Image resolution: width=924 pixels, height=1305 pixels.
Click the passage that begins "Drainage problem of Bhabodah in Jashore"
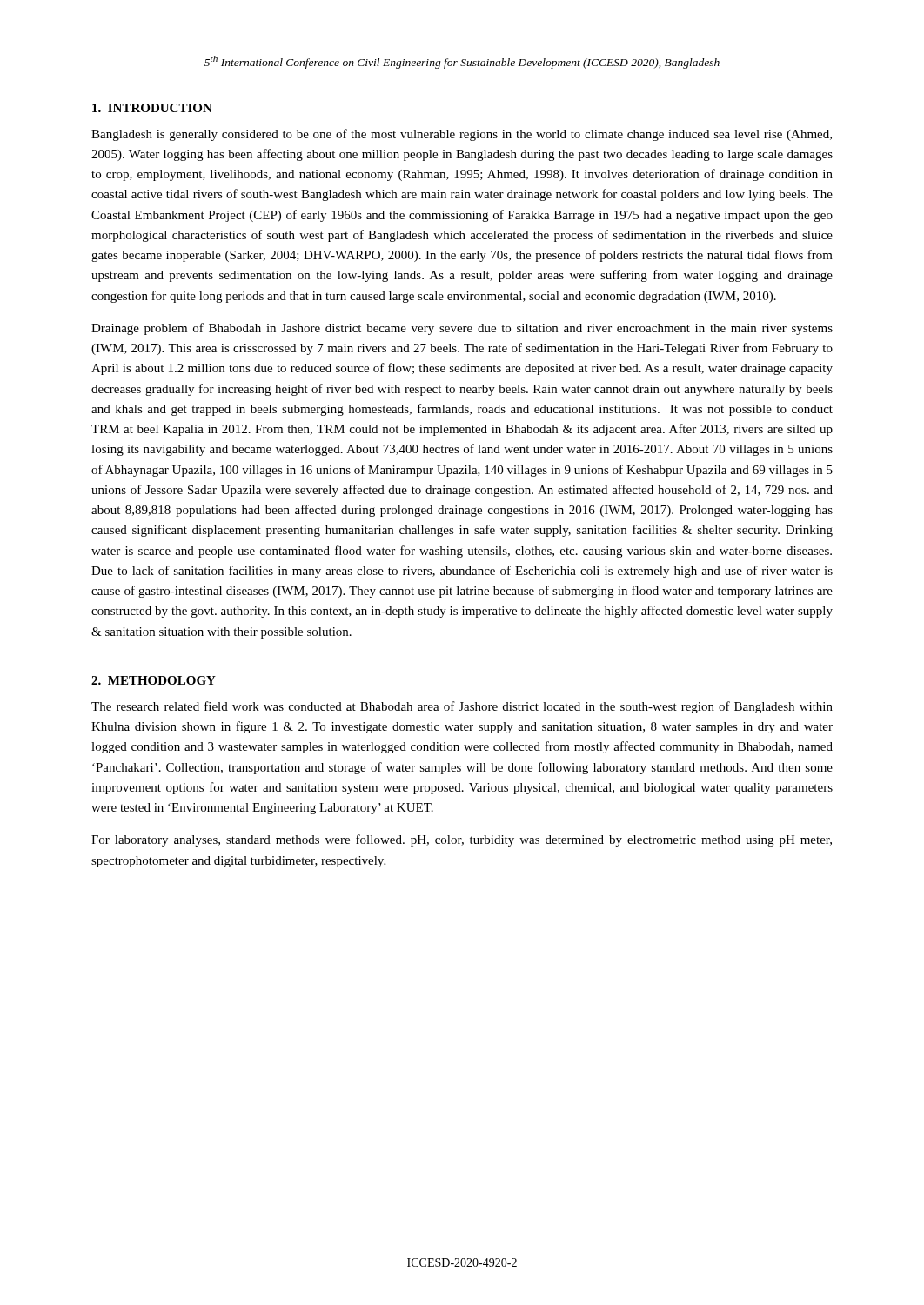tap(462, 479)
